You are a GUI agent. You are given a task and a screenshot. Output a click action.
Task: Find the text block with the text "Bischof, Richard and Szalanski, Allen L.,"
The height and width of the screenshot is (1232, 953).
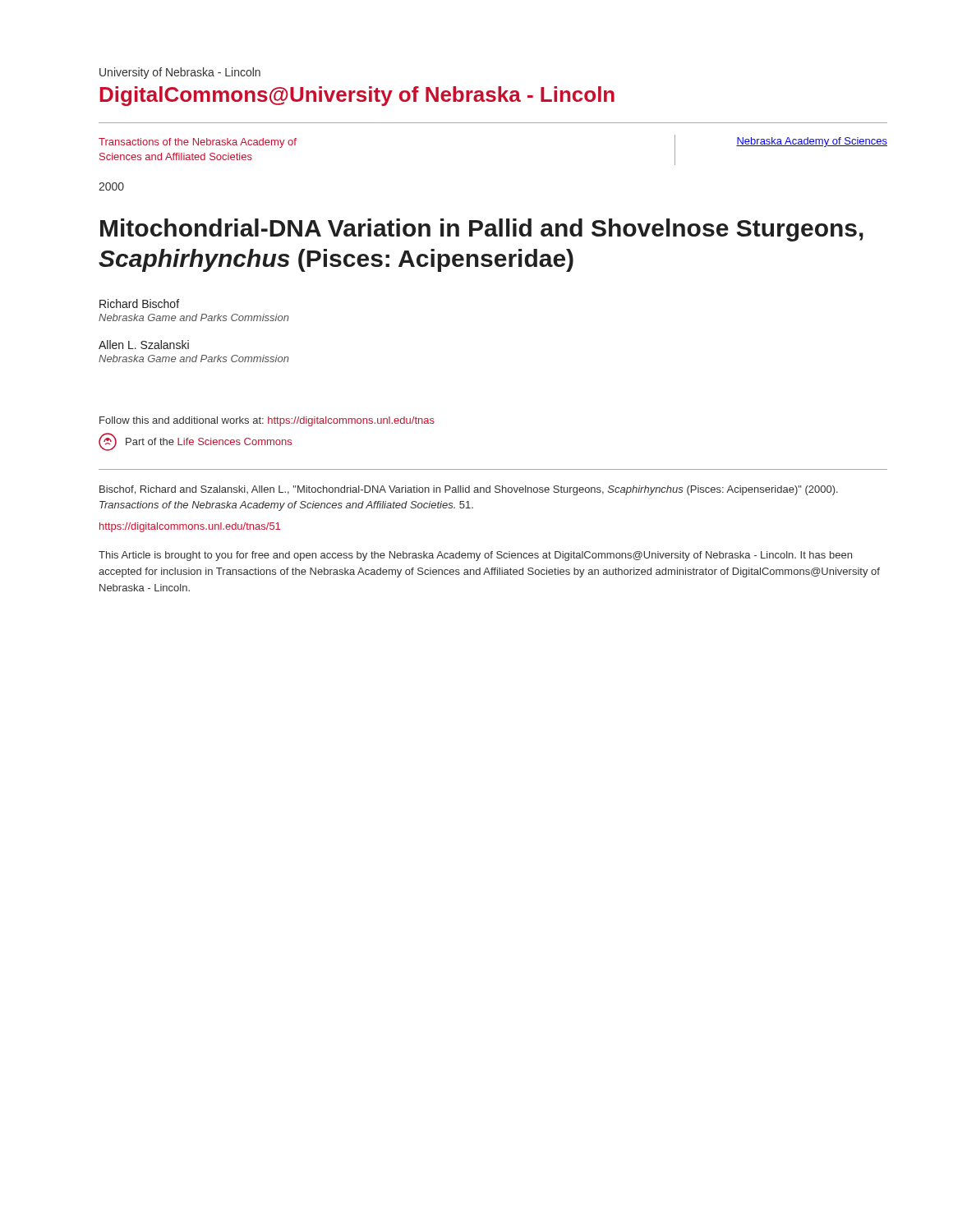pos(469,497)
